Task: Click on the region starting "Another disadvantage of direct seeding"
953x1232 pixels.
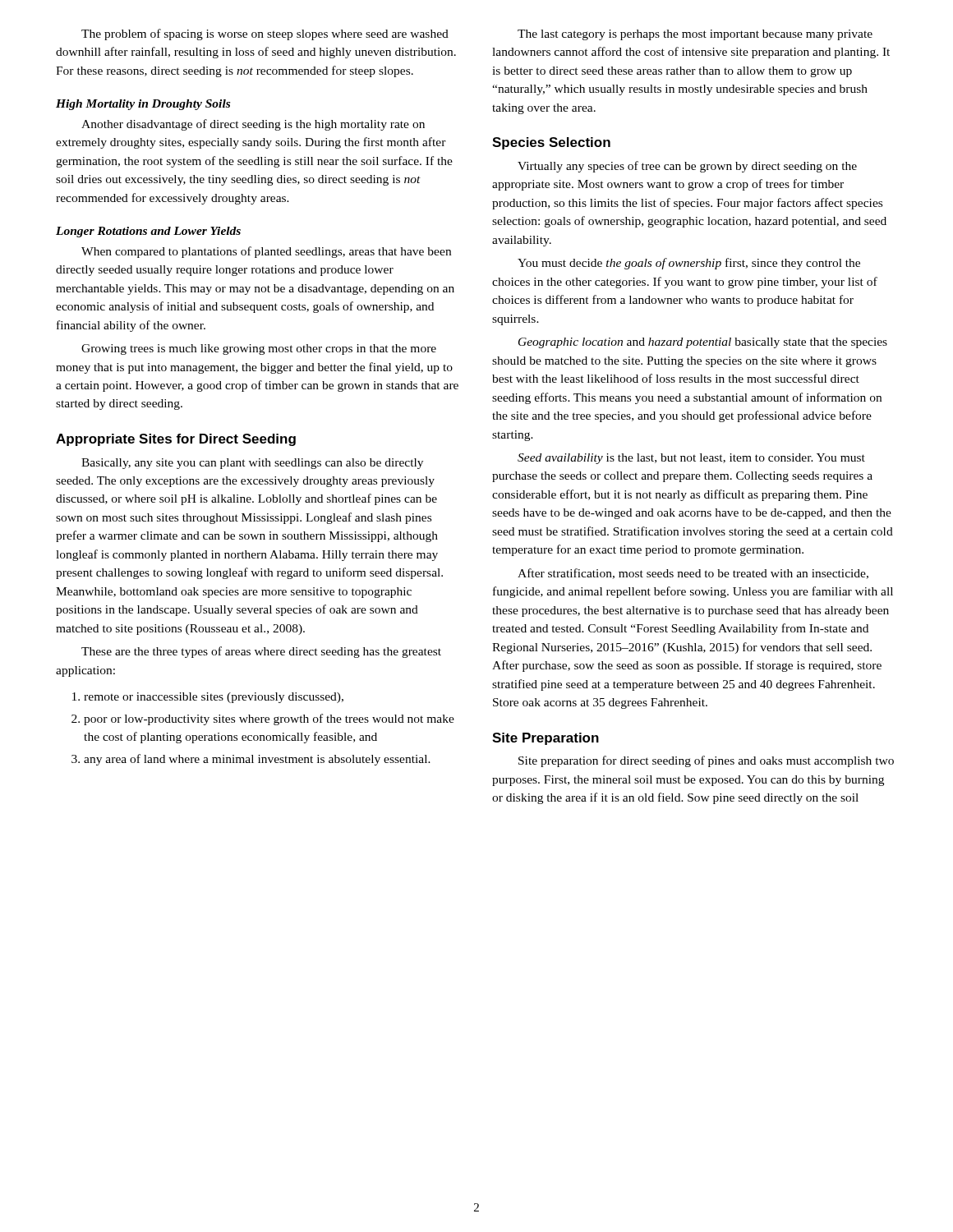Action: coord(258,161)
